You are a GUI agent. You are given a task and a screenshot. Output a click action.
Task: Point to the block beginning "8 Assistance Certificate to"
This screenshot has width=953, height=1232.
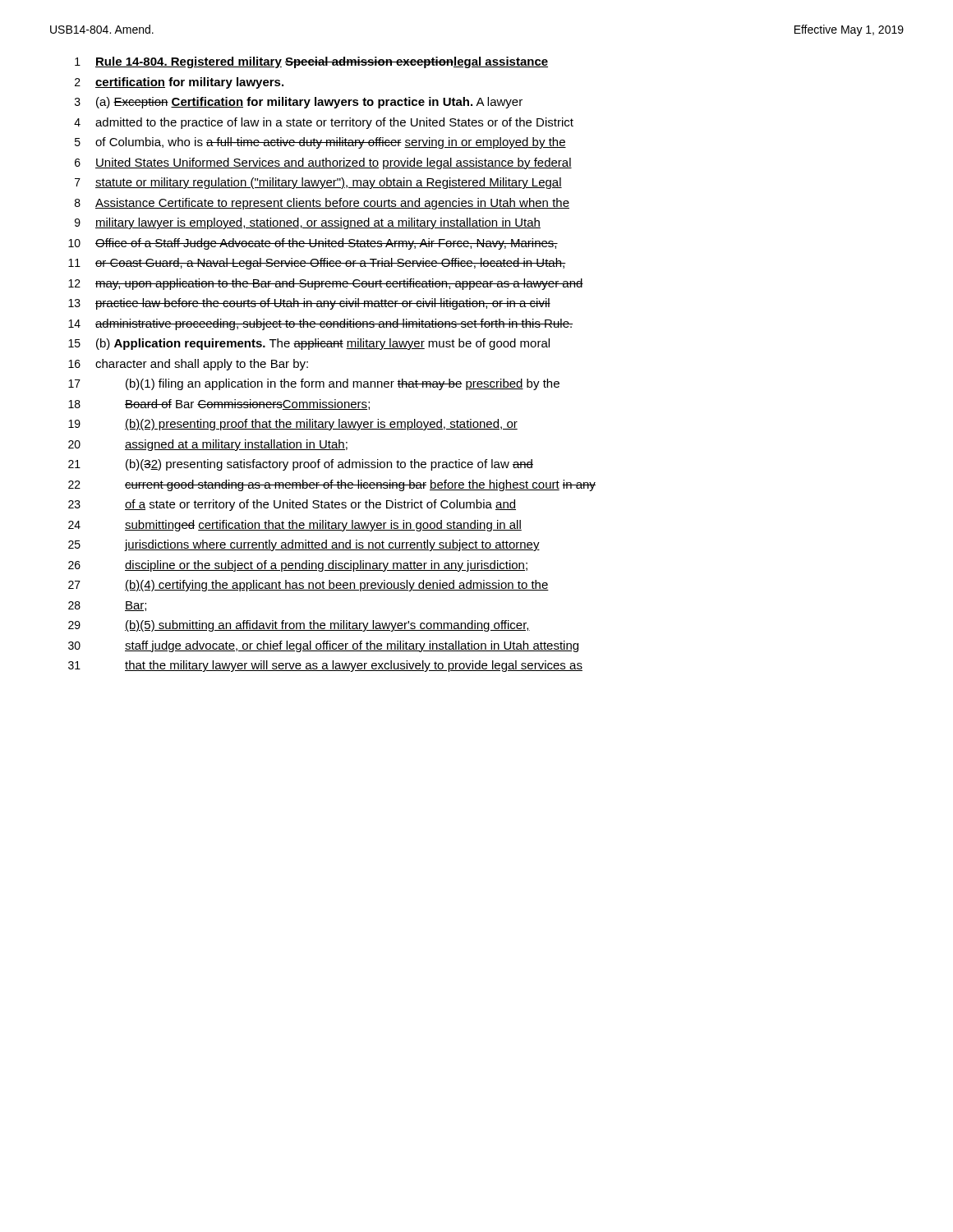(476, 203)
